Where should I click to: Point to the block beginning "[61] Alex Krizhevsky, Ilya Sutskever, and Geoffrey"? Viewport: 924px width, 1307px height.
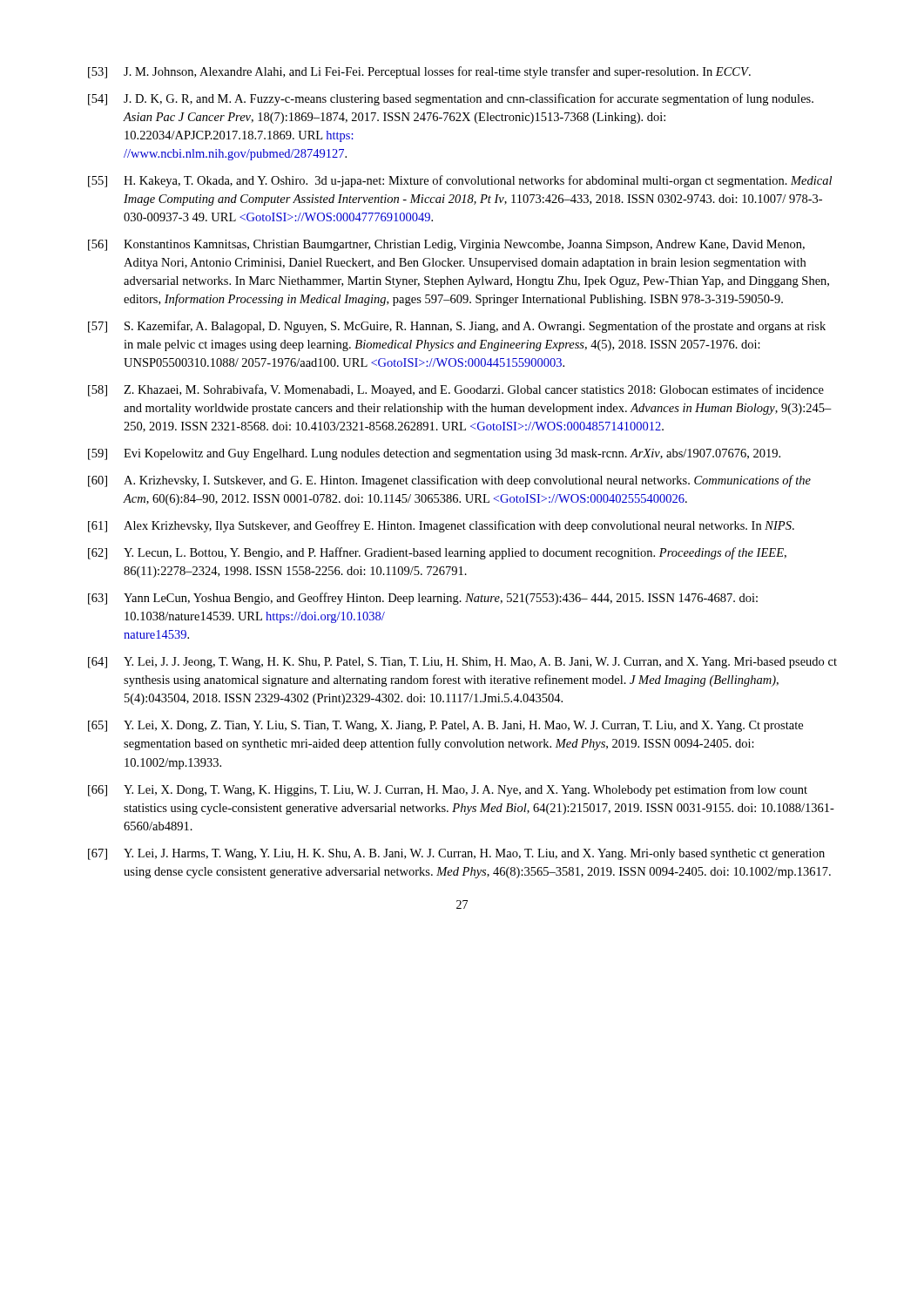click(462, 526)
